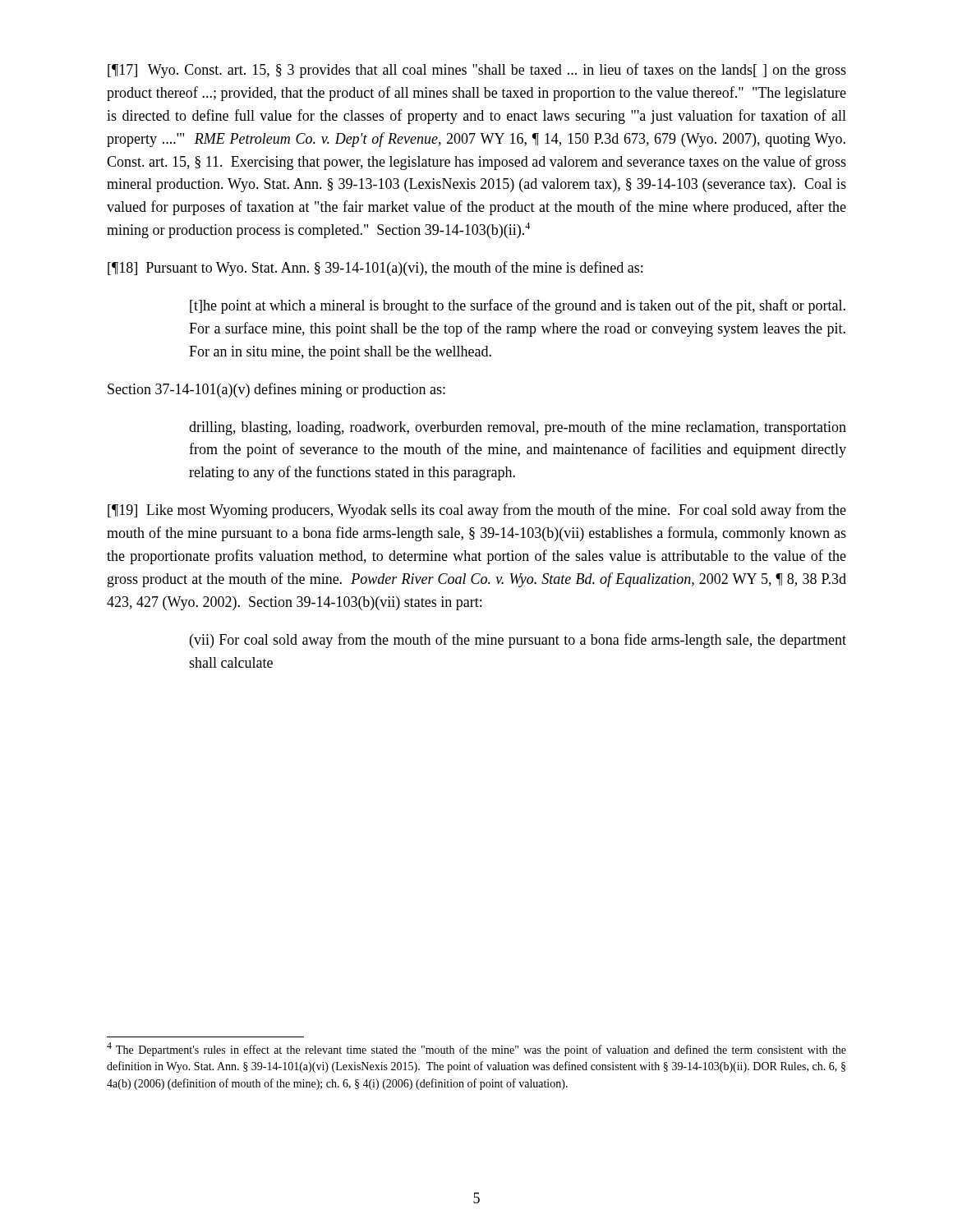
Task: Click on the footnote with the text "4 The Department's rules in effect at"
Action: coord(476,1066)
